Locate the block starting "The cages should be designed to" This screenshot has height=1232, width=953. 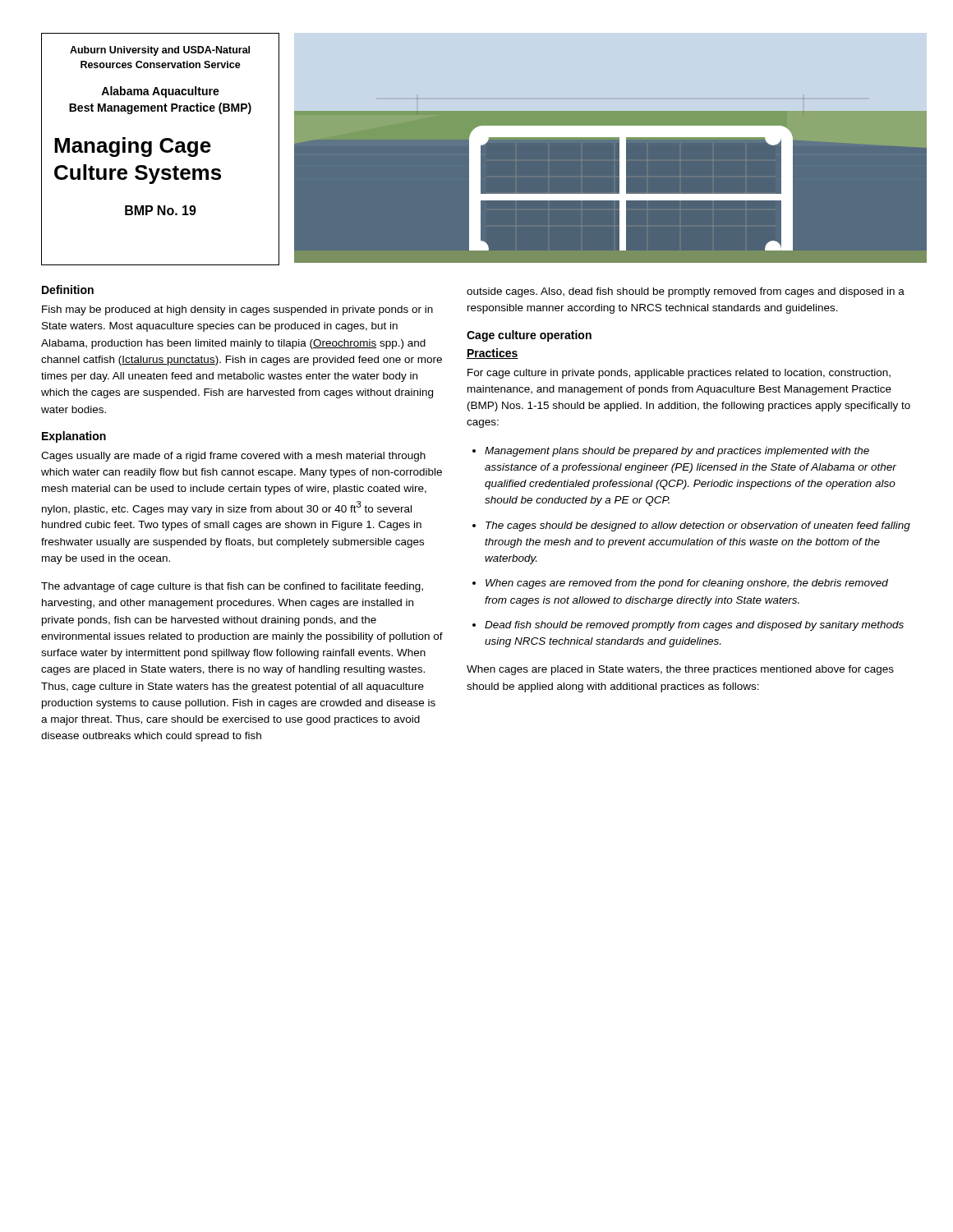(x=697, y=541)
